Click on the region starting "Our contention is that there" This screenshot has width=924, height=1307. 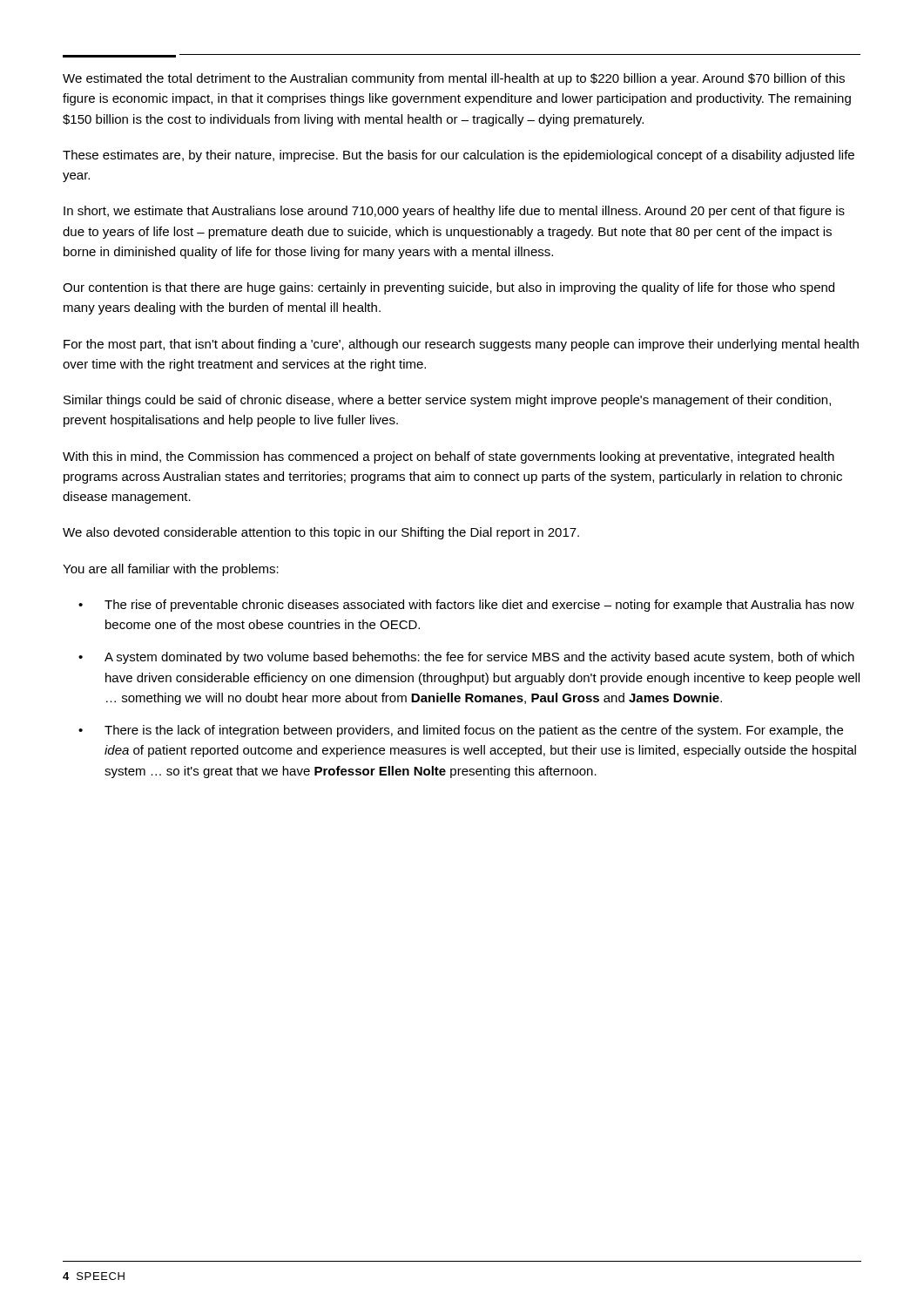pyautogui.click(x=449, y=297)
